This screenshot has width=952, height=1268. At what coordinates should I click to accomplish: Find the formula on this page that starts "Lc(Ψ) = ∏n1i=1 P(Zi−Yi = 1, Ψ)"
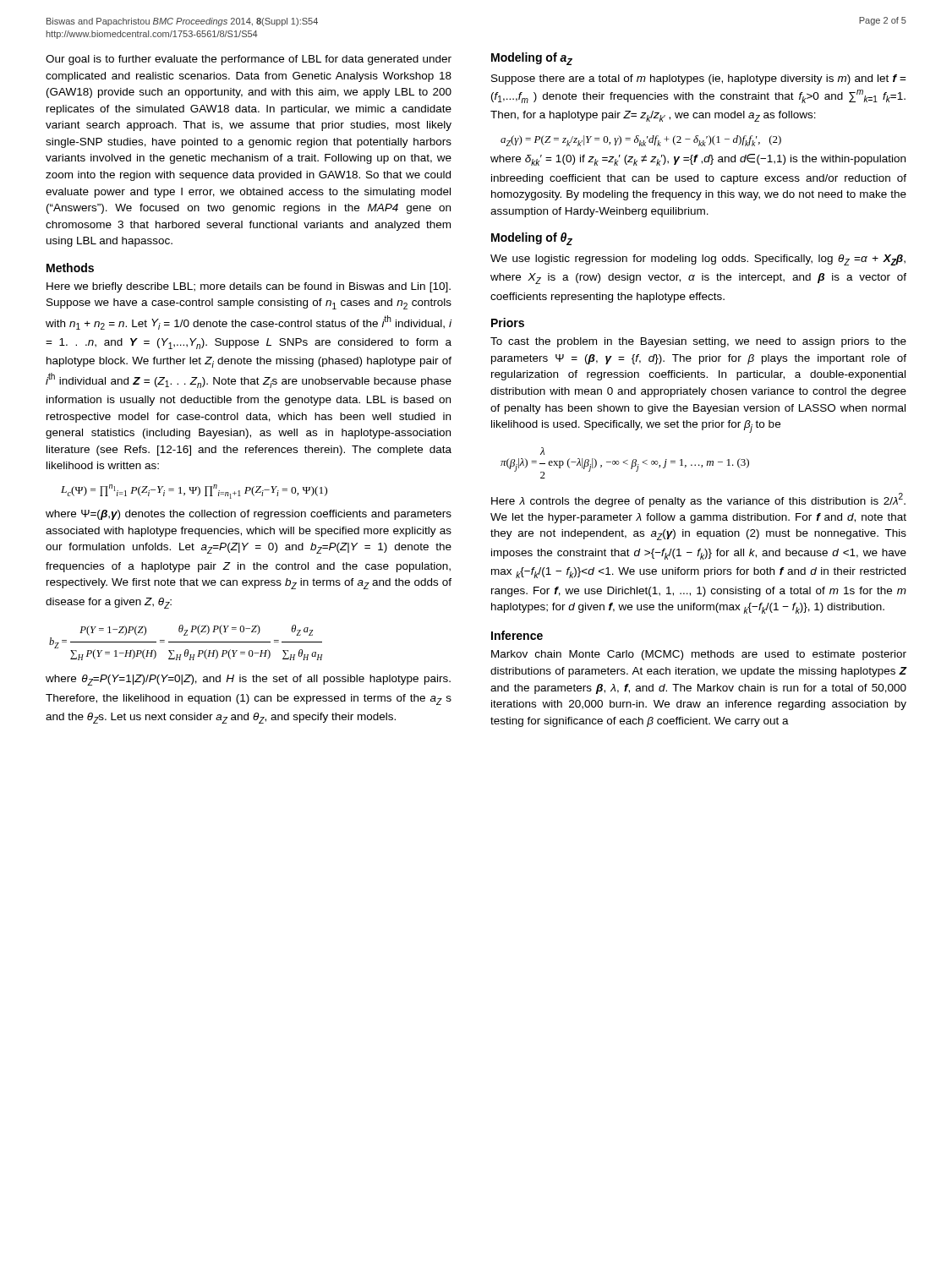click(x=194, y=491)
